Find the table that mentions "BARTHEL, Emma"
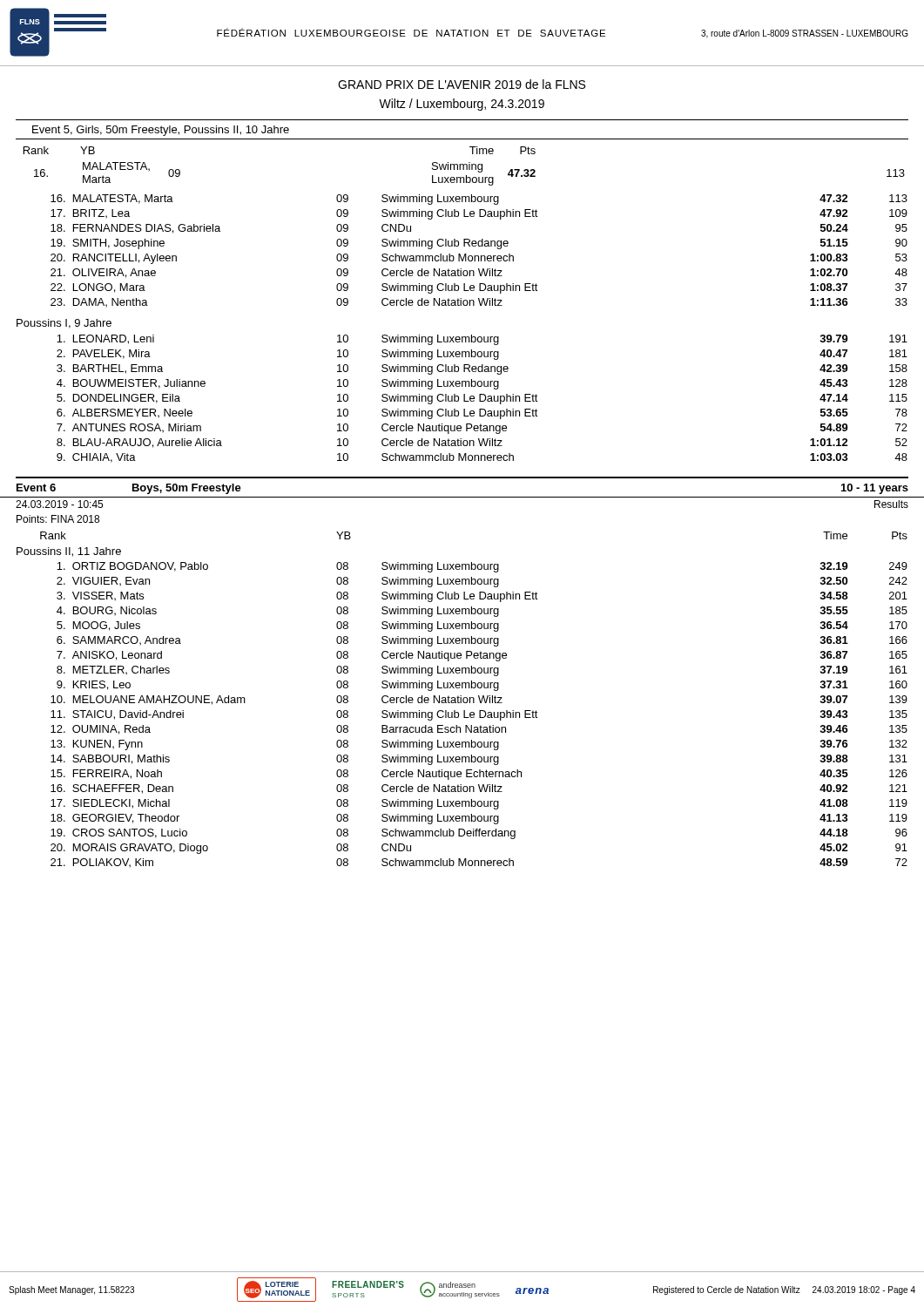 (x=462, y=398)
